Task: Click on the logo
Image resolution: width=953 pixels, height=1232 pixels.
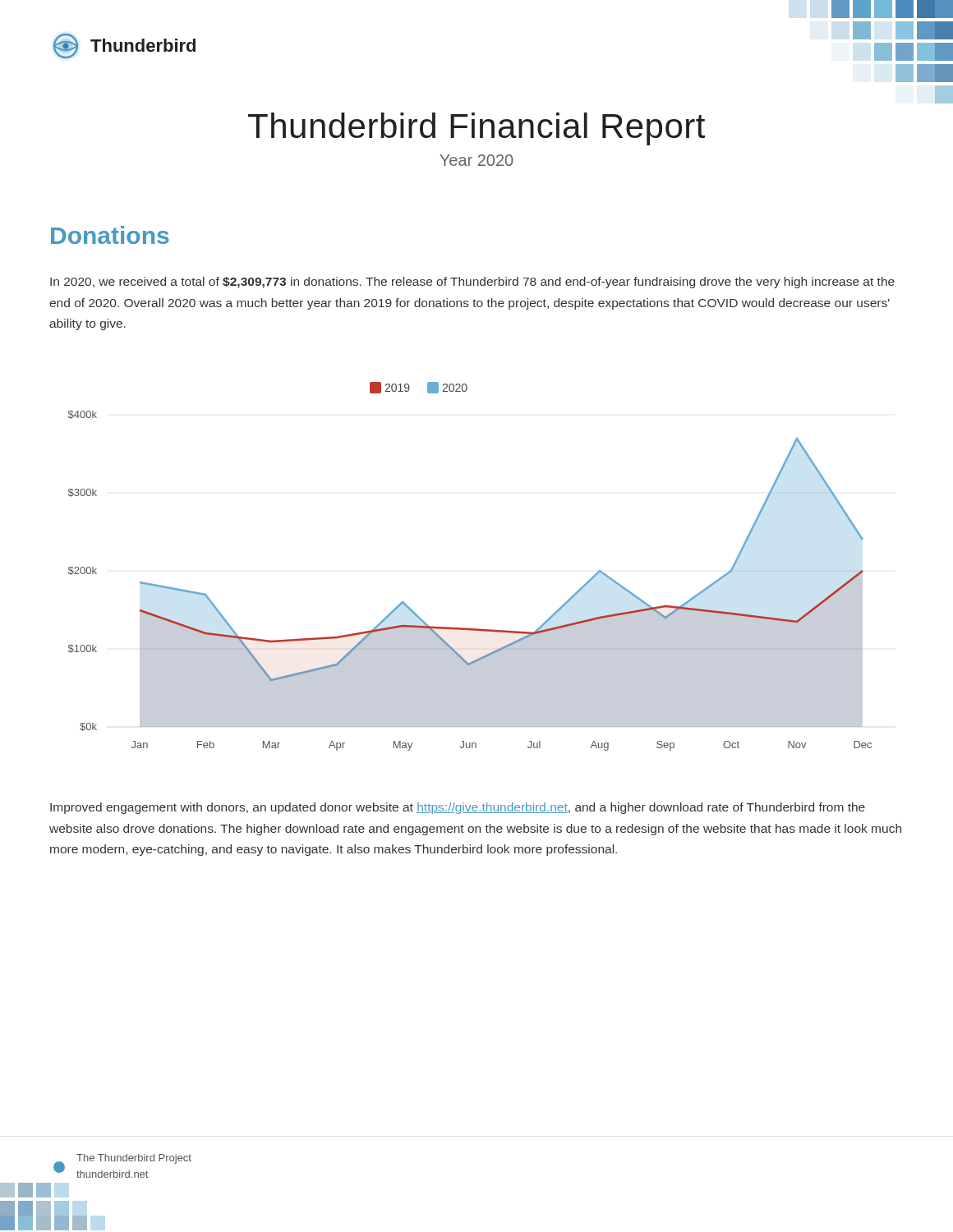Action: [x=123, y=46]
